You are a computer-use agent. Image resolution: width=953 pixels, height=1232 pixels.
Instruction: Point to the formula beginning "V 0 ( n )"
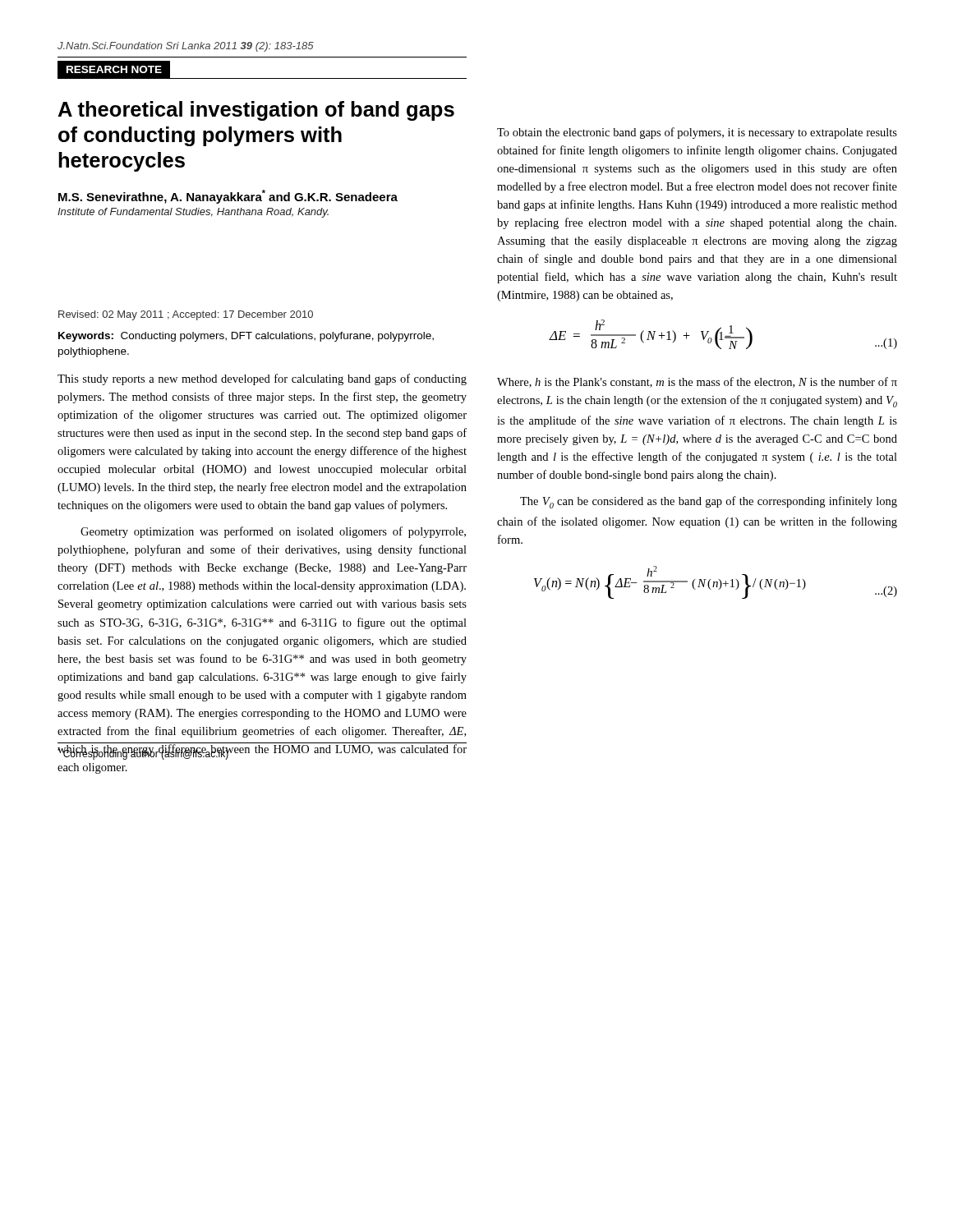(x=697, y=586)
